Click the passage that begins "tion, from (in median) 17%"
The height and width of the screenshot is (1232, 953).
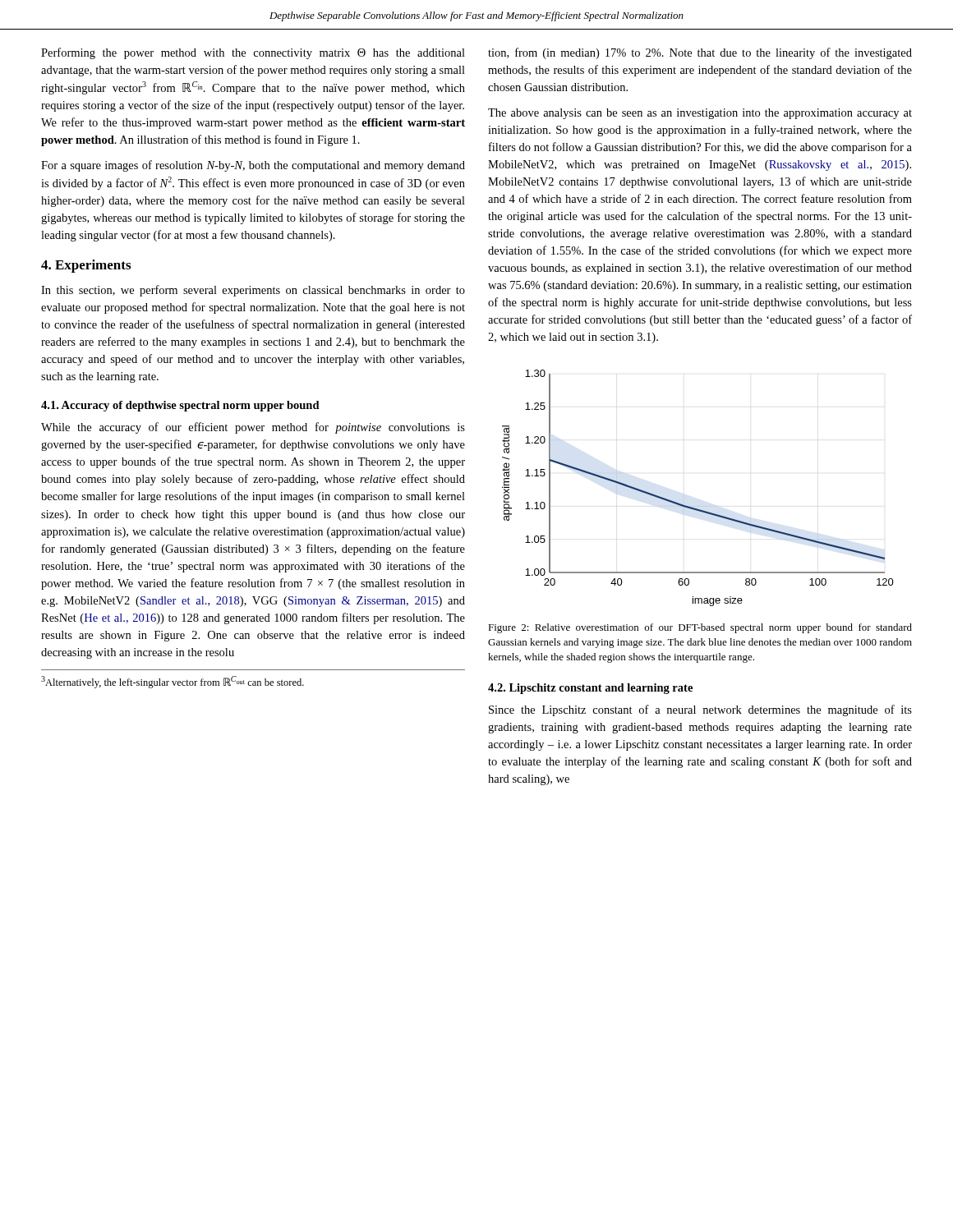pyautogui.click(x=700, y=70)
